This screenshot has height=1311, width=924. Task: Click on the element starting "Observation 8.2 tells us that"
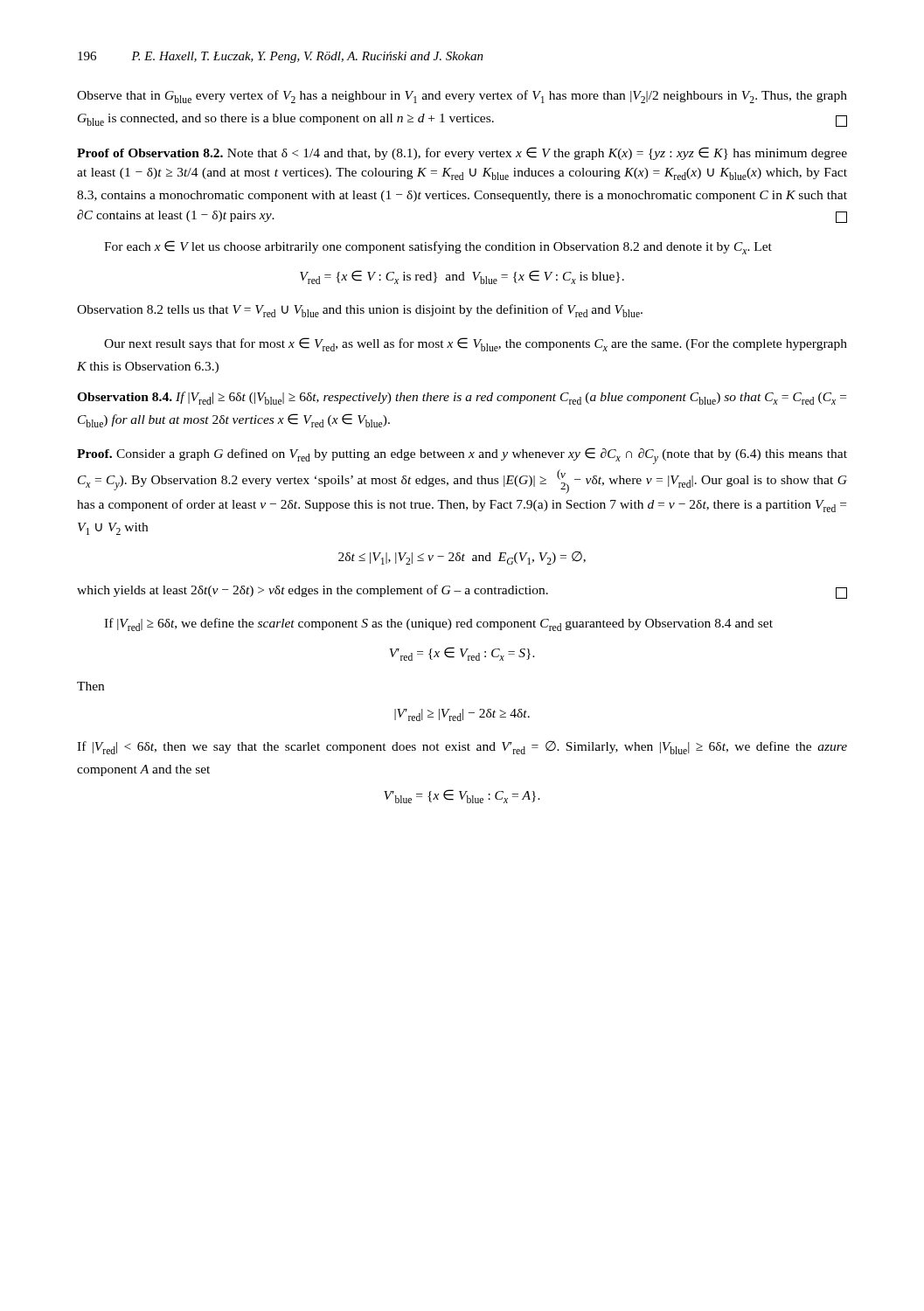click(462, 311)
